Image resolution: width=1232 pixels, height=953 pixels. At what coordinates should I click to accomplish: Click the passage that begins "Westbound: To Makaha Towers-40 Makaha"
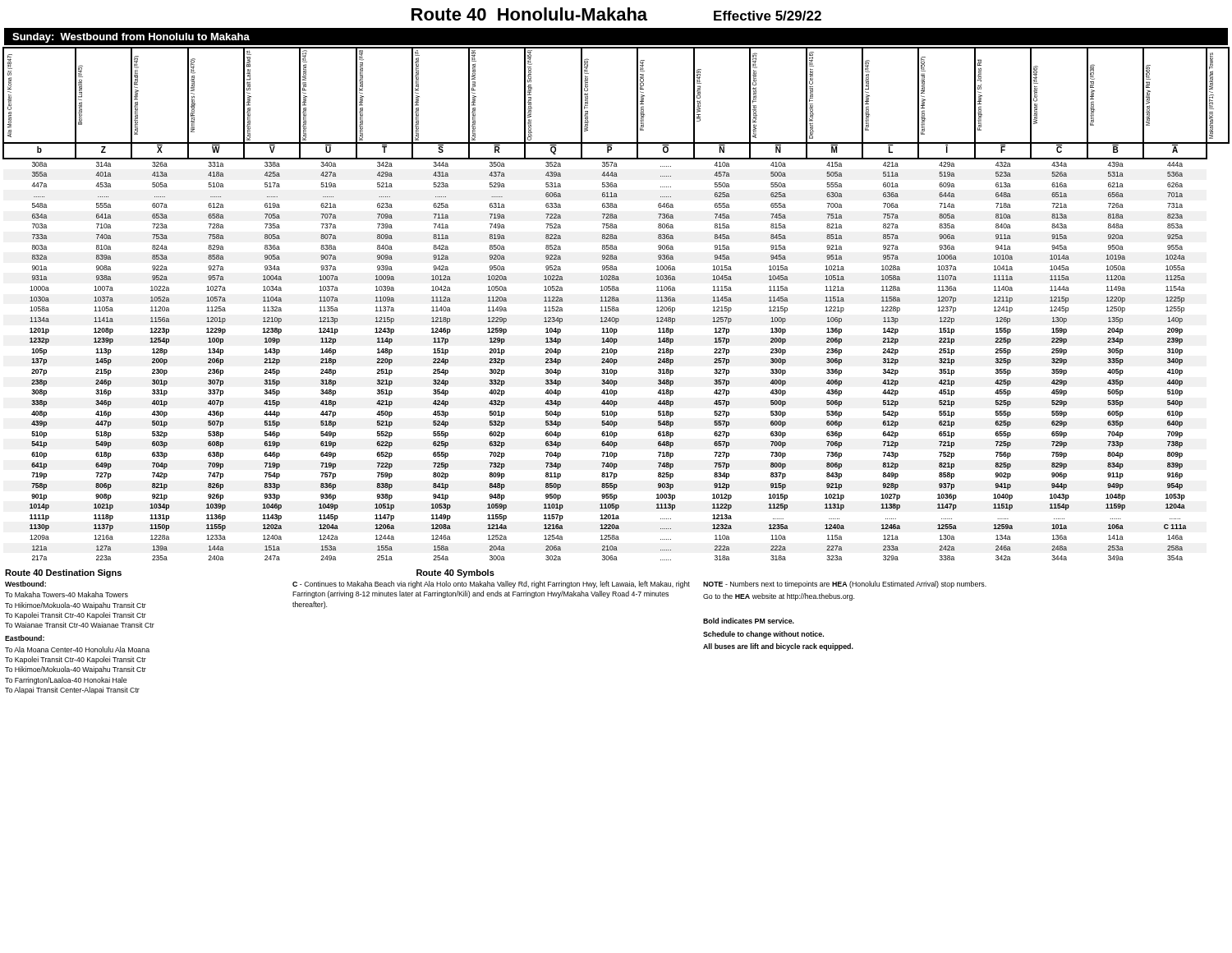[x=145, y=637]
